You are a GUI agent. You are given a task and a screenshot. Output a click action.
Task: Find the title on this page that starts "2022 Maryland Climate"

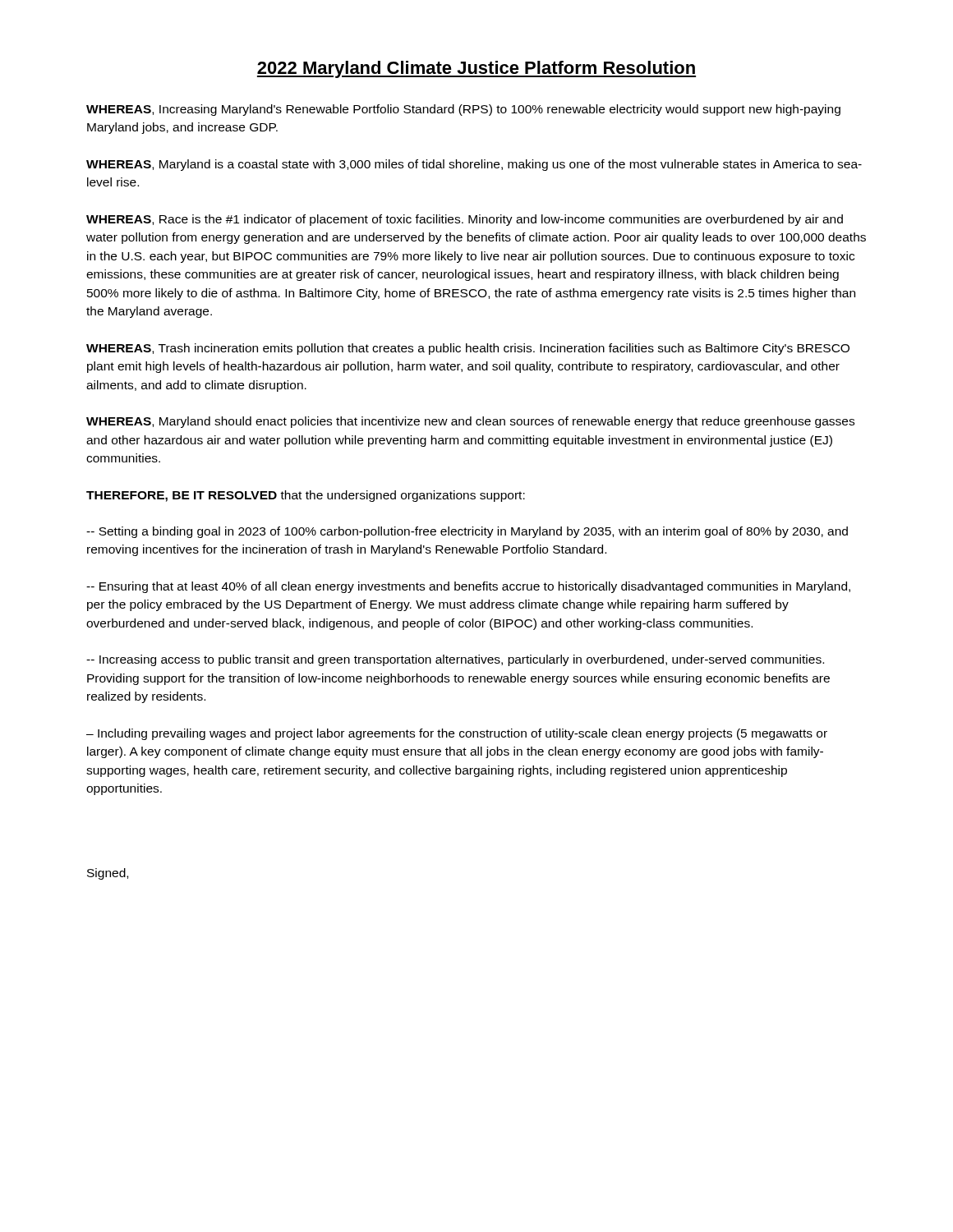click(476, 68)
